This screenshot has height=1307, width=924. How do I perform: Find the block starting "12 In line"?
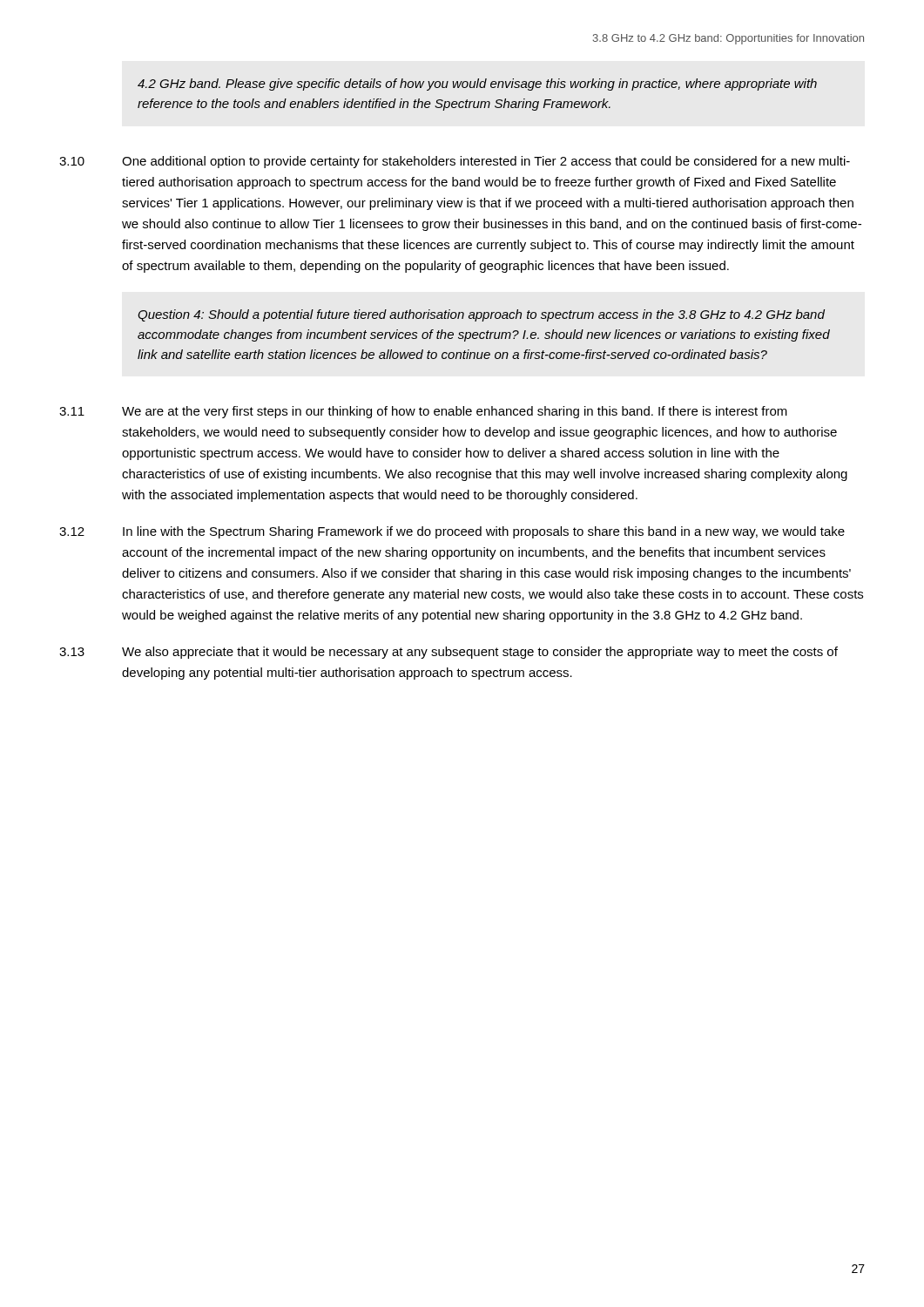click(x=462, y=574)
